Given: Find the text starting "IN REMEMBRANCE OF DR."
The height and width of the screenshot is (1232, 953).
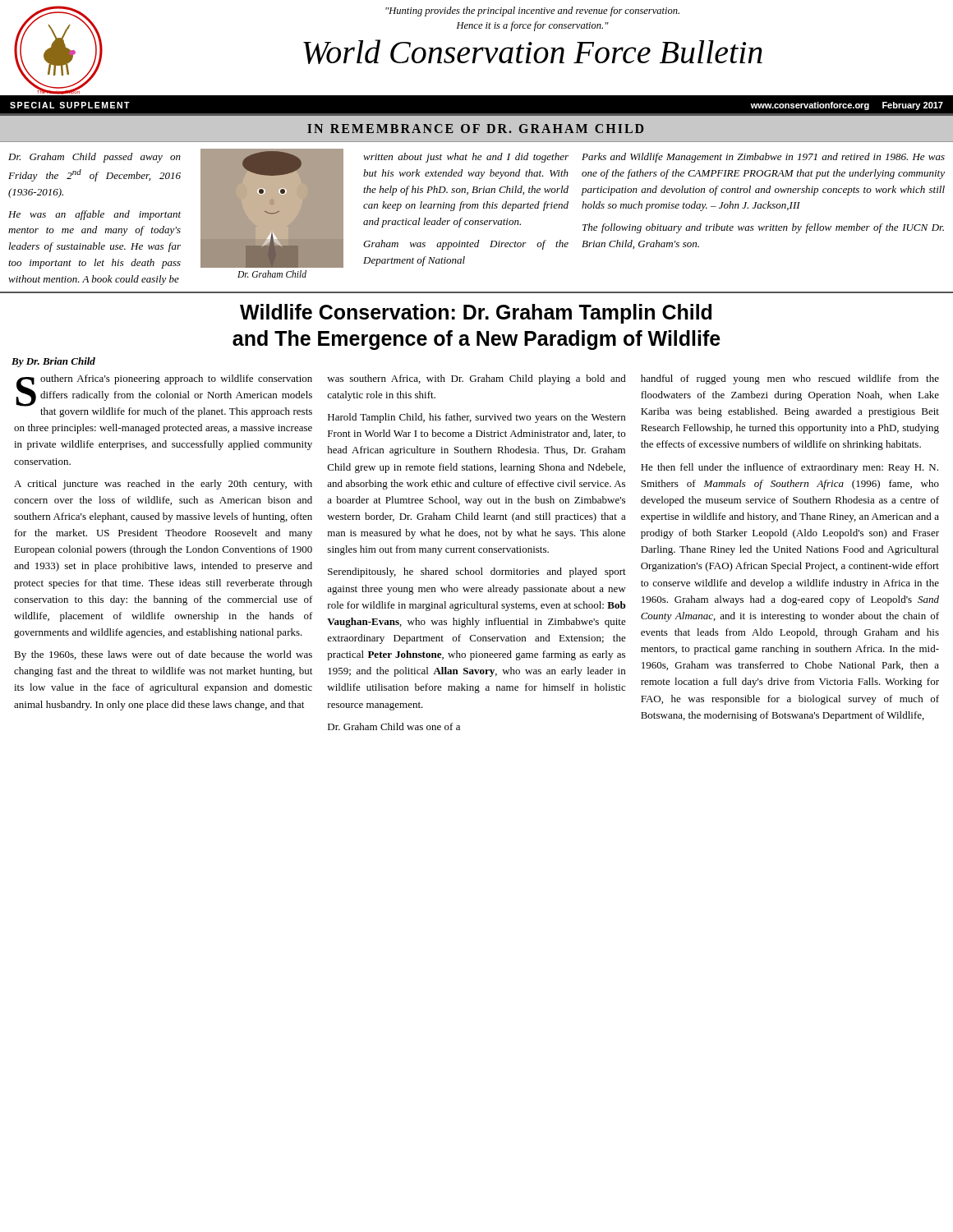Looking at the screenshot, I should click(476, 129).
